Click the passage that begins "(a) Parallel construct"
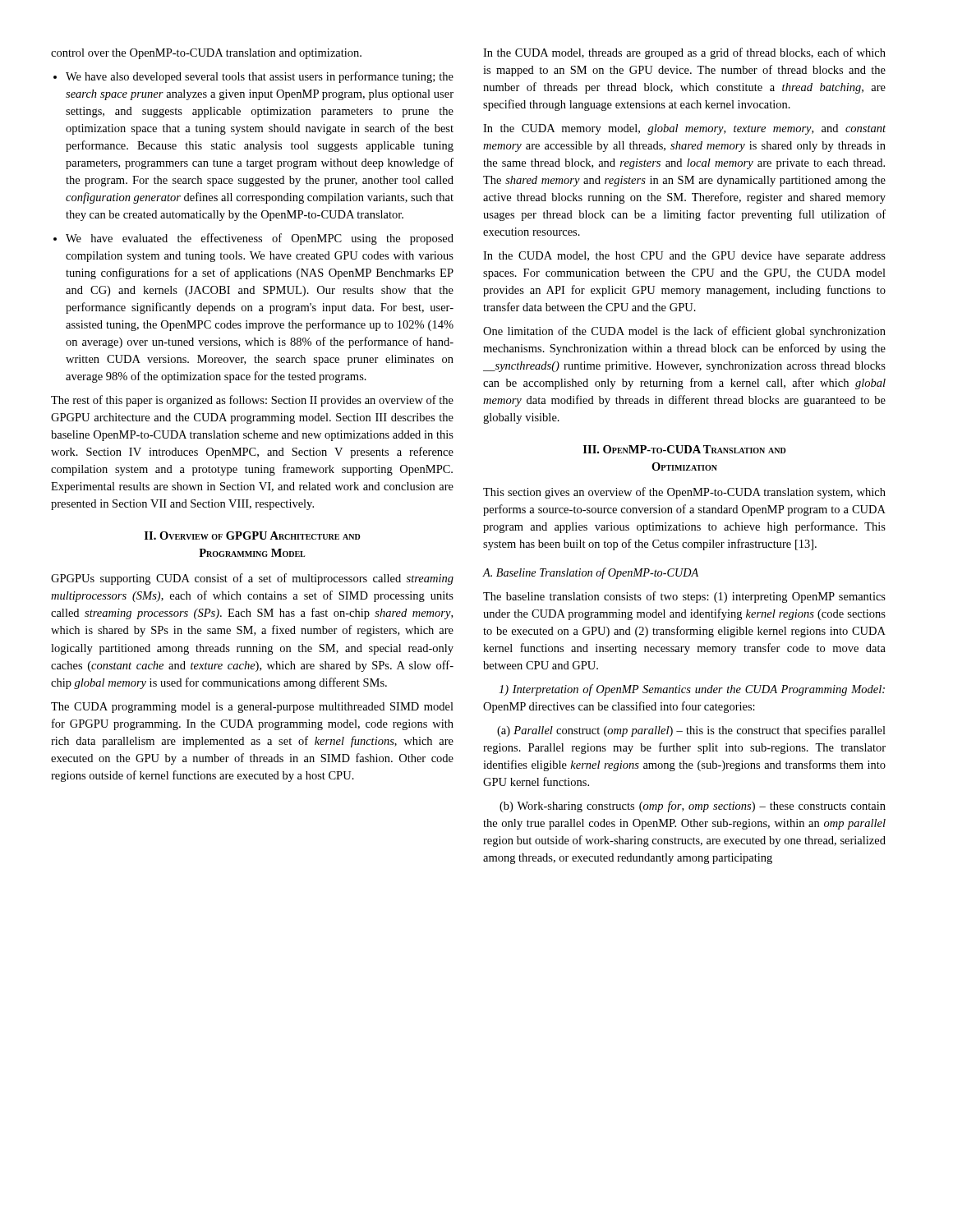The height and width of the screenshot is (1232, 953). pyautogui.click(x=684, y=757)
